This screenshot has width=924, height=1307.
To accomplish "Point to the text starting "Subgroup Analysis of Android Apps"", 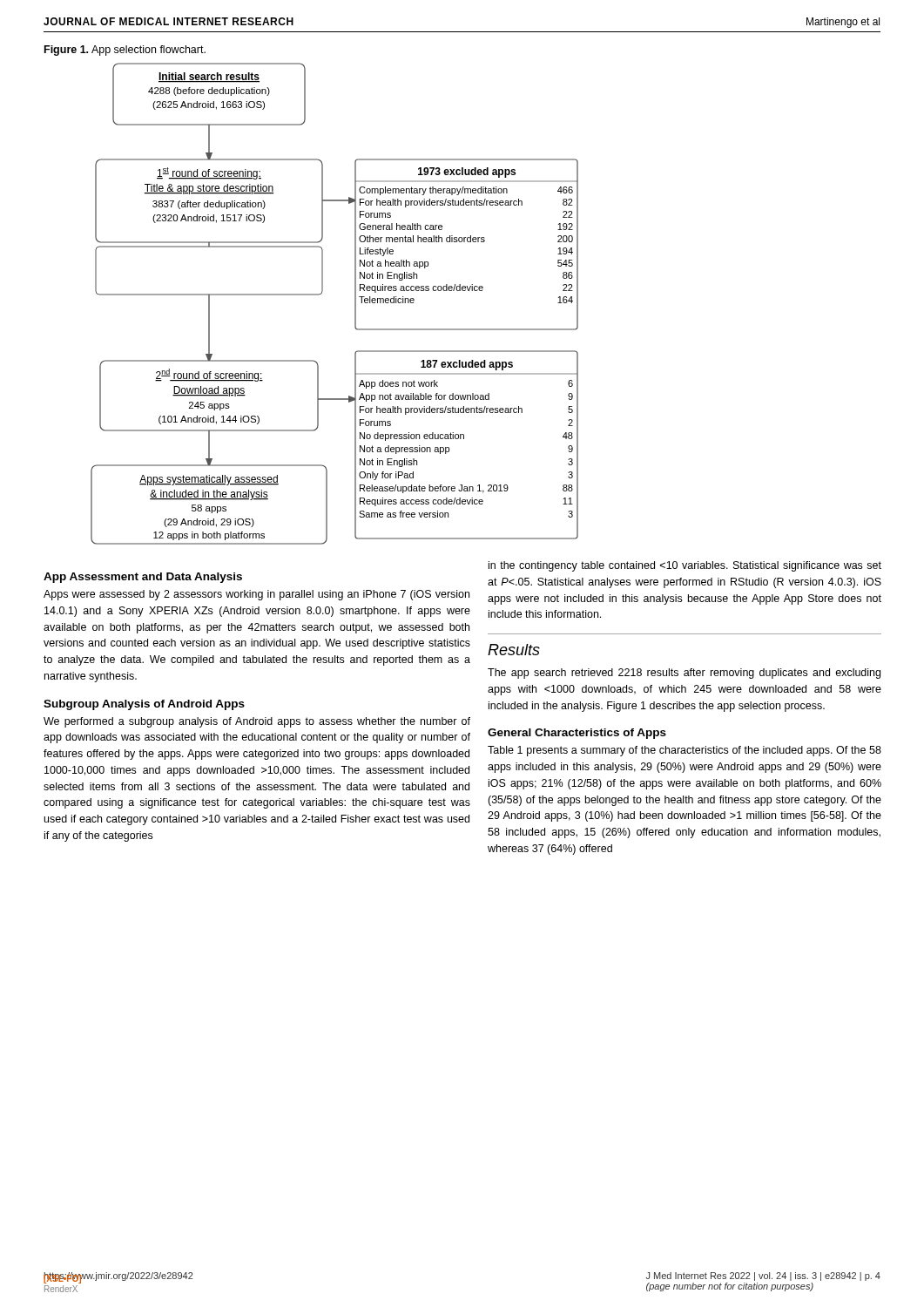I will pyautogui.click(x=144, y=703).
